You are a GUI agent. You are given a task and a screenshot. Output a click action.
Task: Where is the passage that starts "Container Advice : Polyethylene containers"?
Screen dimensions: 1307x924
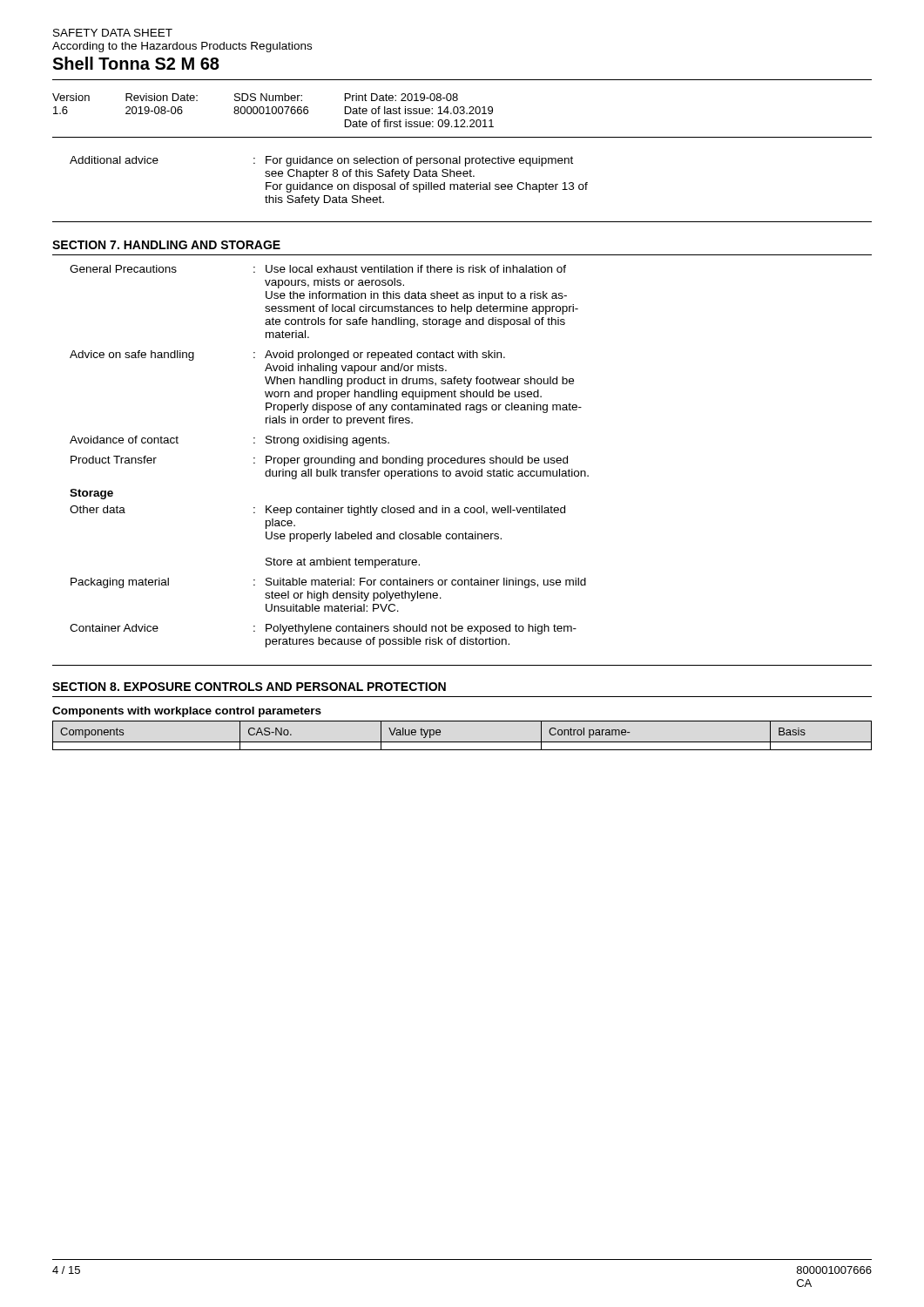pyautogui.click(x=462, y=634)
